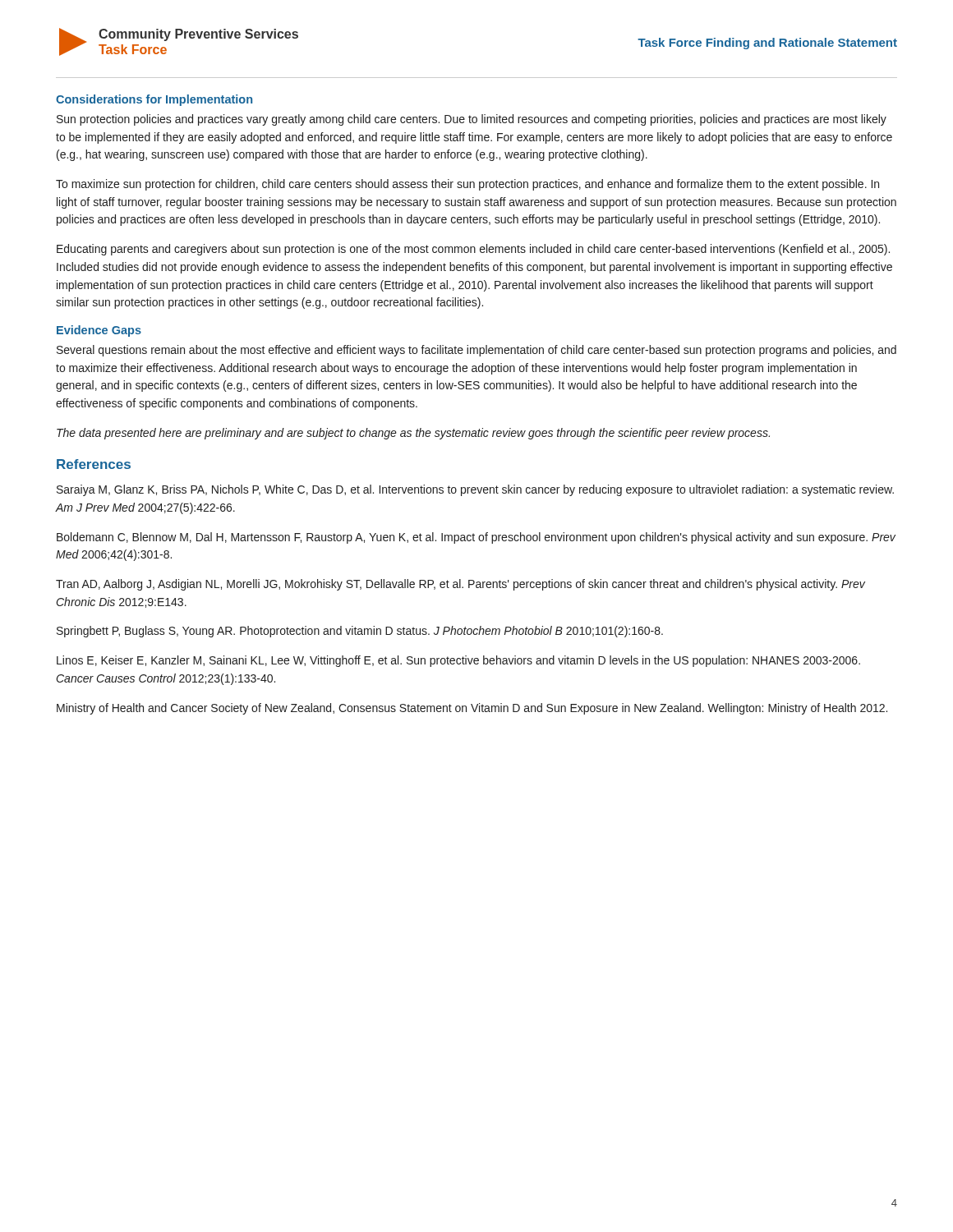Point to the text block starting "Tran AD, Aalborg J, Asdigian NL, Morelli JG,"
This screenshot has width=953, height=1232.
coord(460,593)
